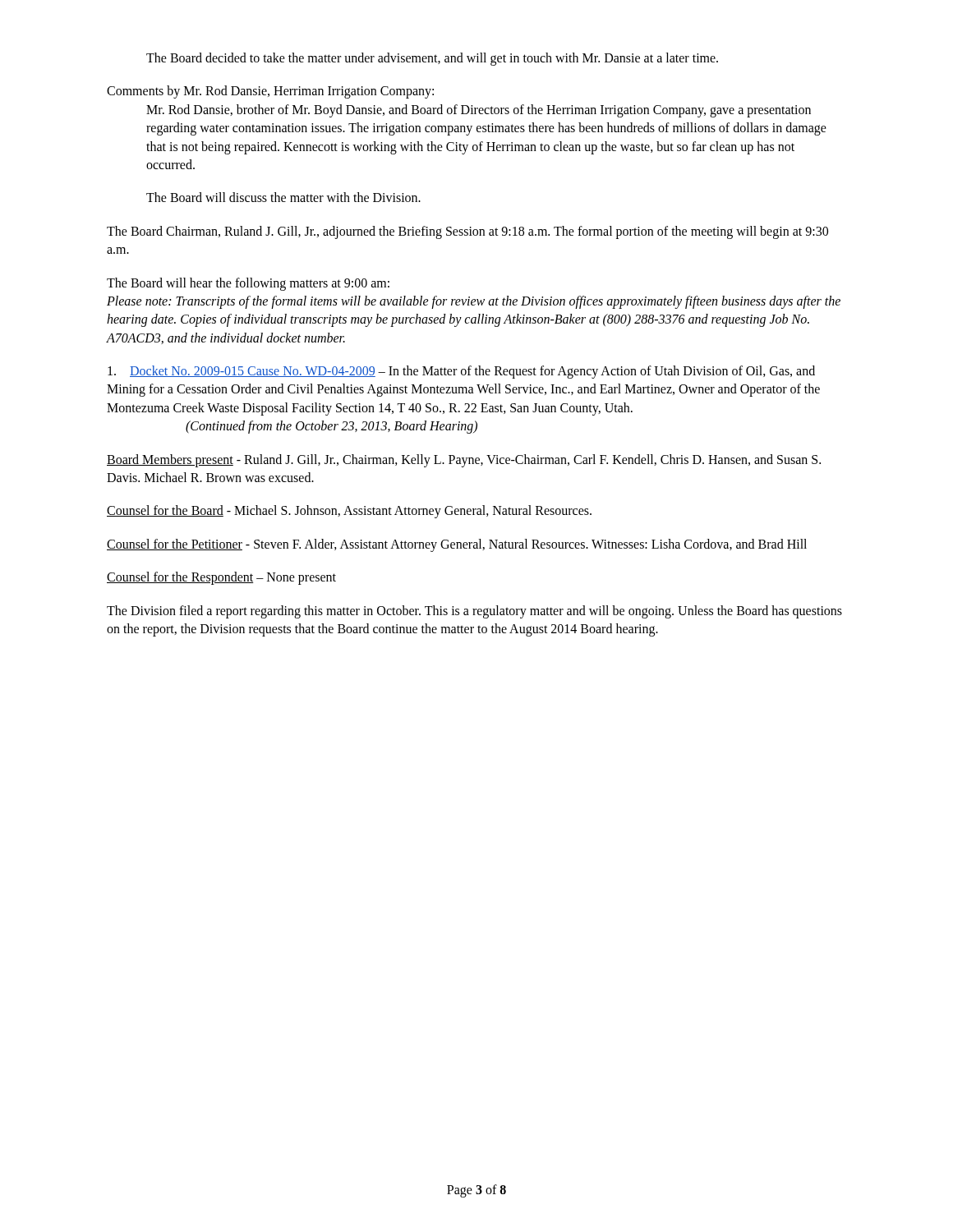
Task: Locate the block of text that opens with "The Board will hear the"
Action: (x=476, y=311)
